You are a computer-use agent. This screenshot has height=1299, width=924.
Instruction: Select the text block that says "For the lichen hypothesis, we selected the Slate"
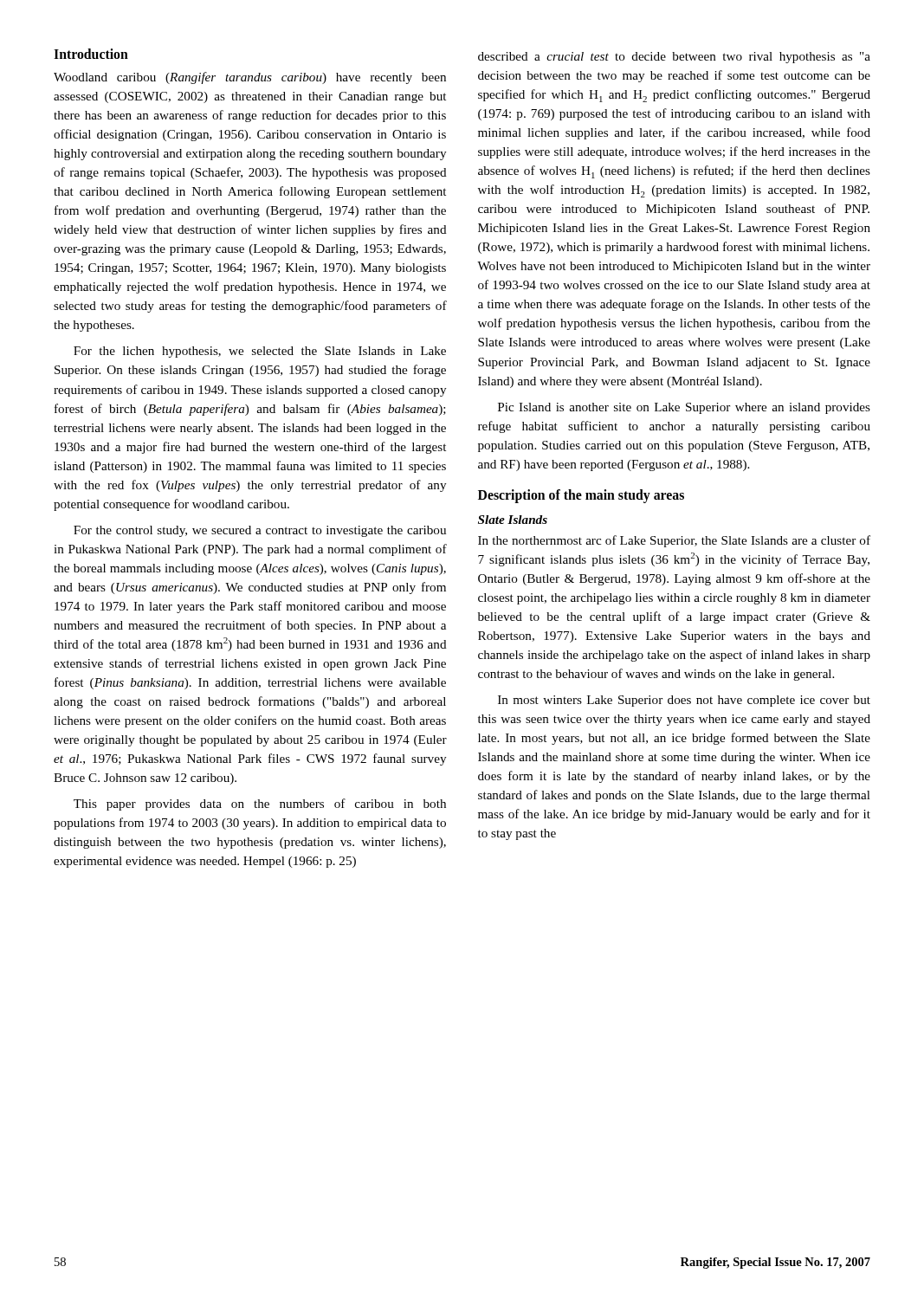250,427
